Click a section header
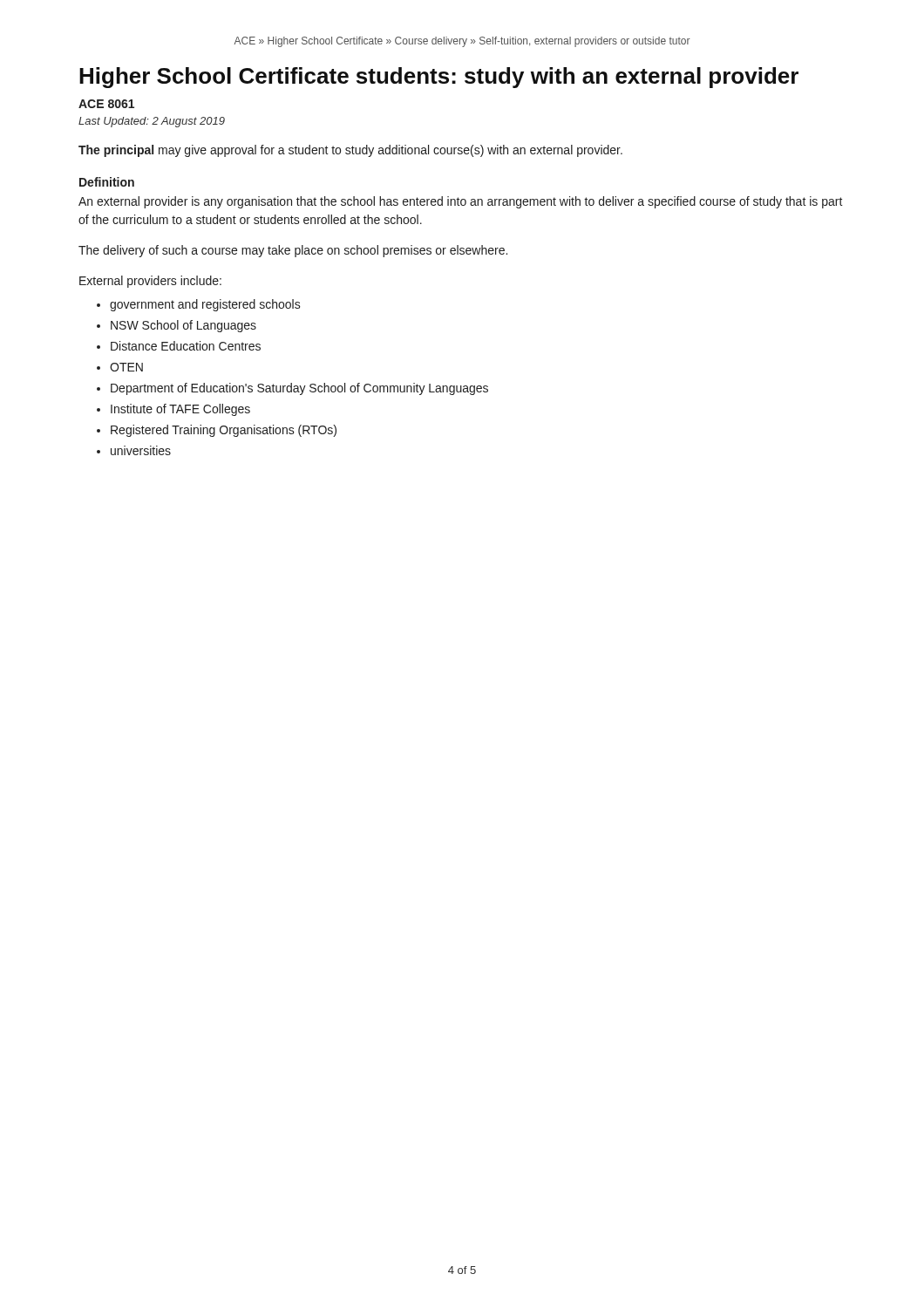The image size is (924, 1308). click(x=107, y=182)
